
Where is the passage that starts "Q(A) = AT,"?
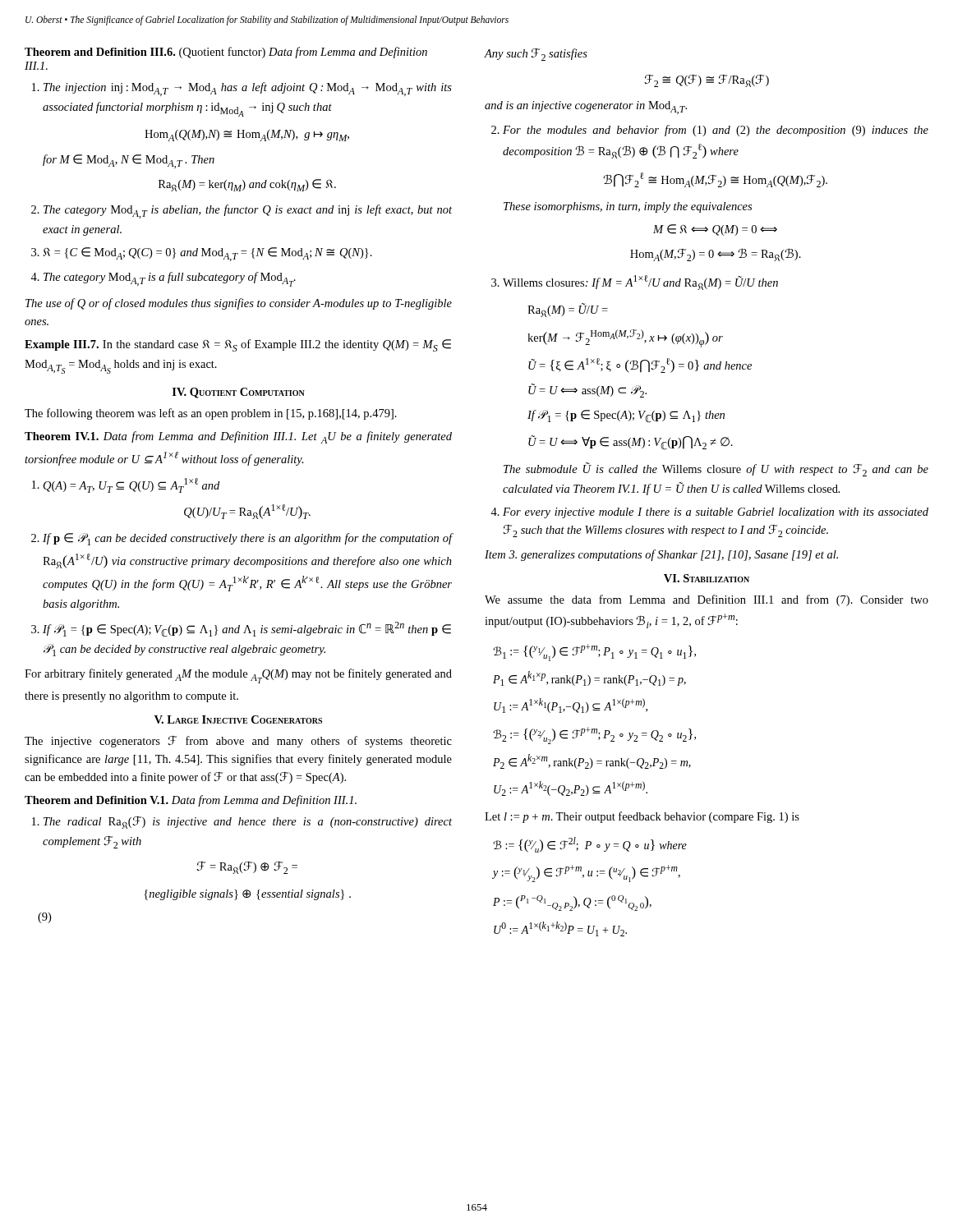coord(247,500)
